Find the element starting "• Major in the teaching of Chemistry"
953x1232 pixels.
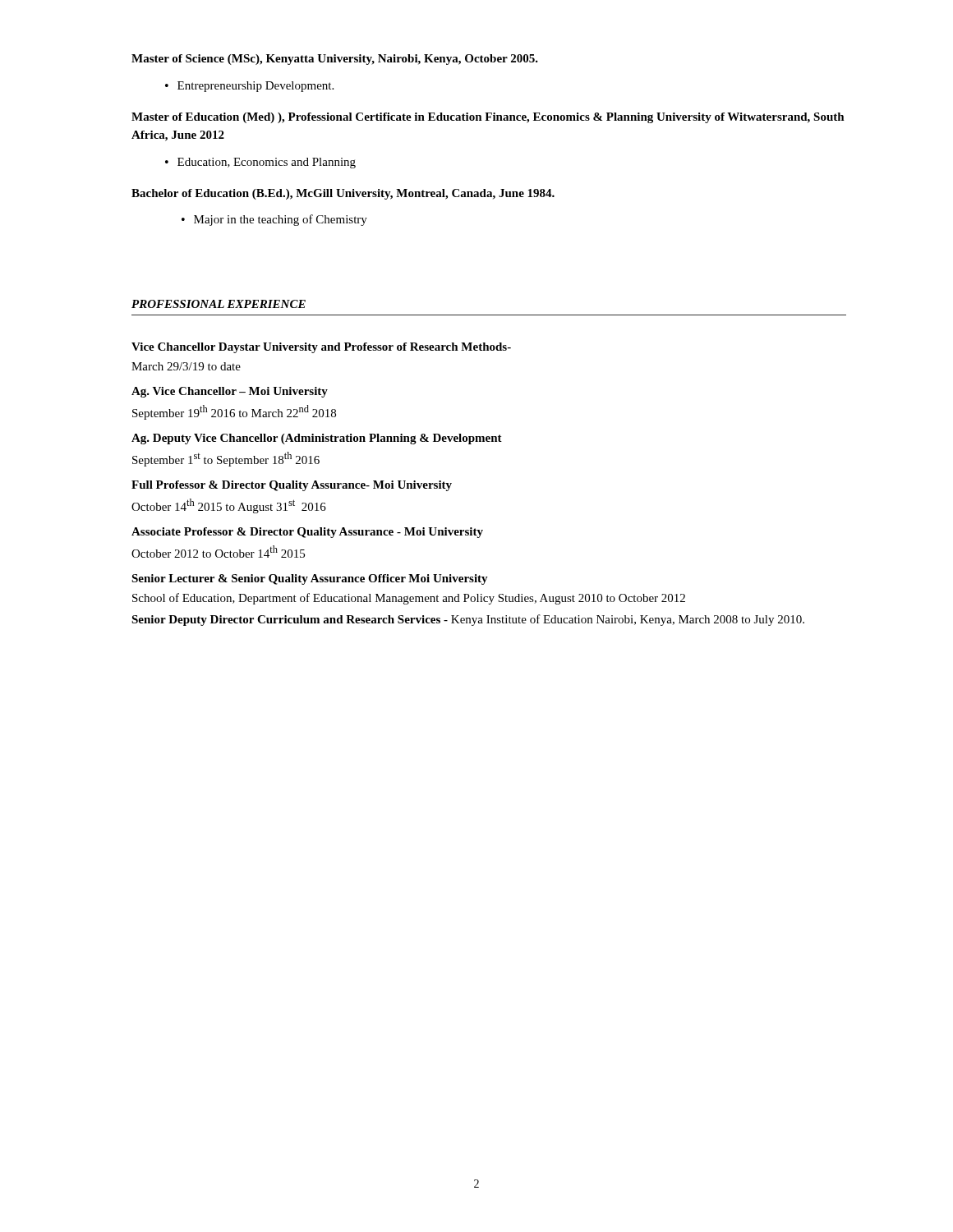pyautogui.click(x=274, y=220)
